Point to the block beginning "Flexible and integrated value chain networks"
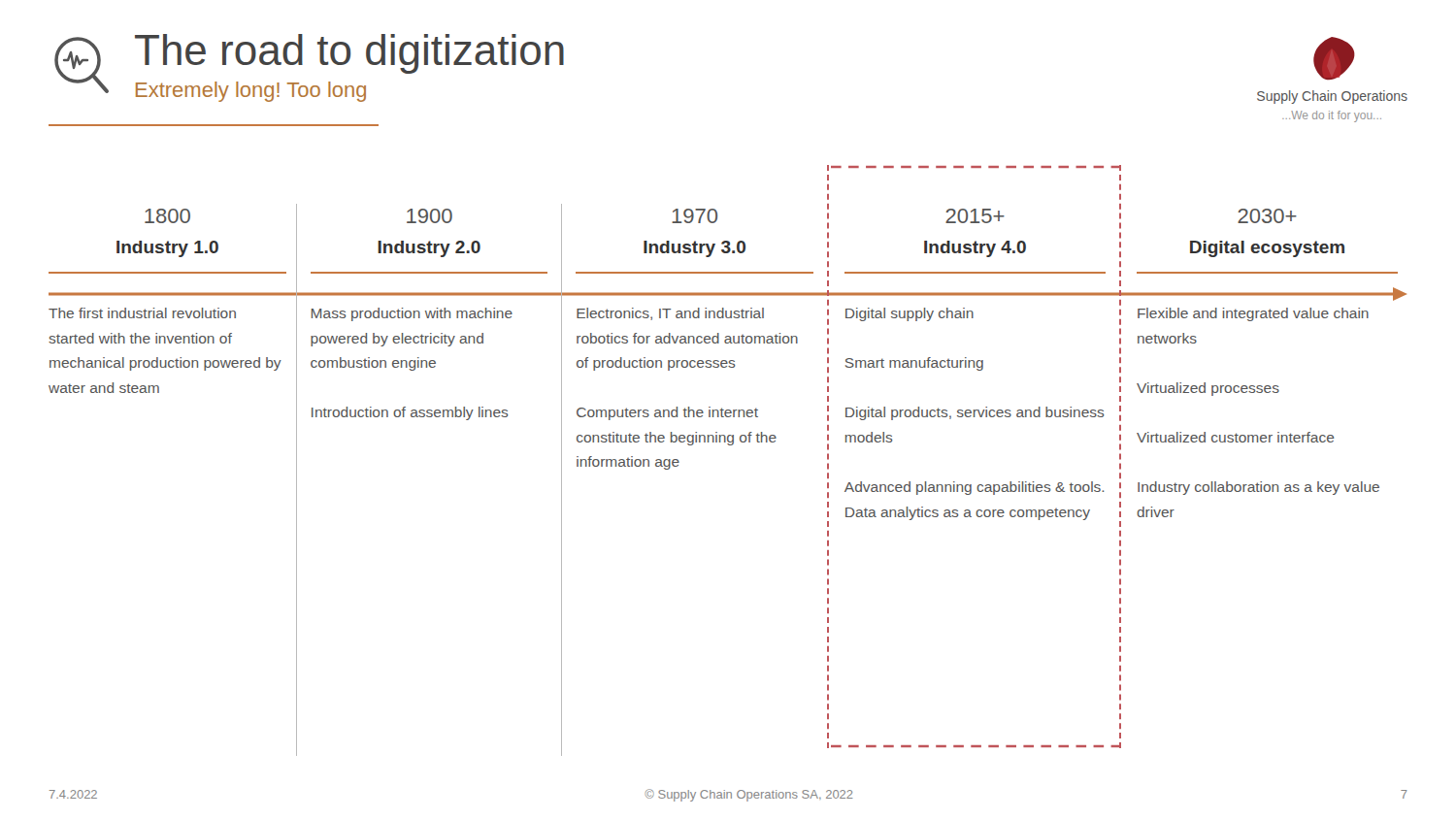 coord(1253,314)
